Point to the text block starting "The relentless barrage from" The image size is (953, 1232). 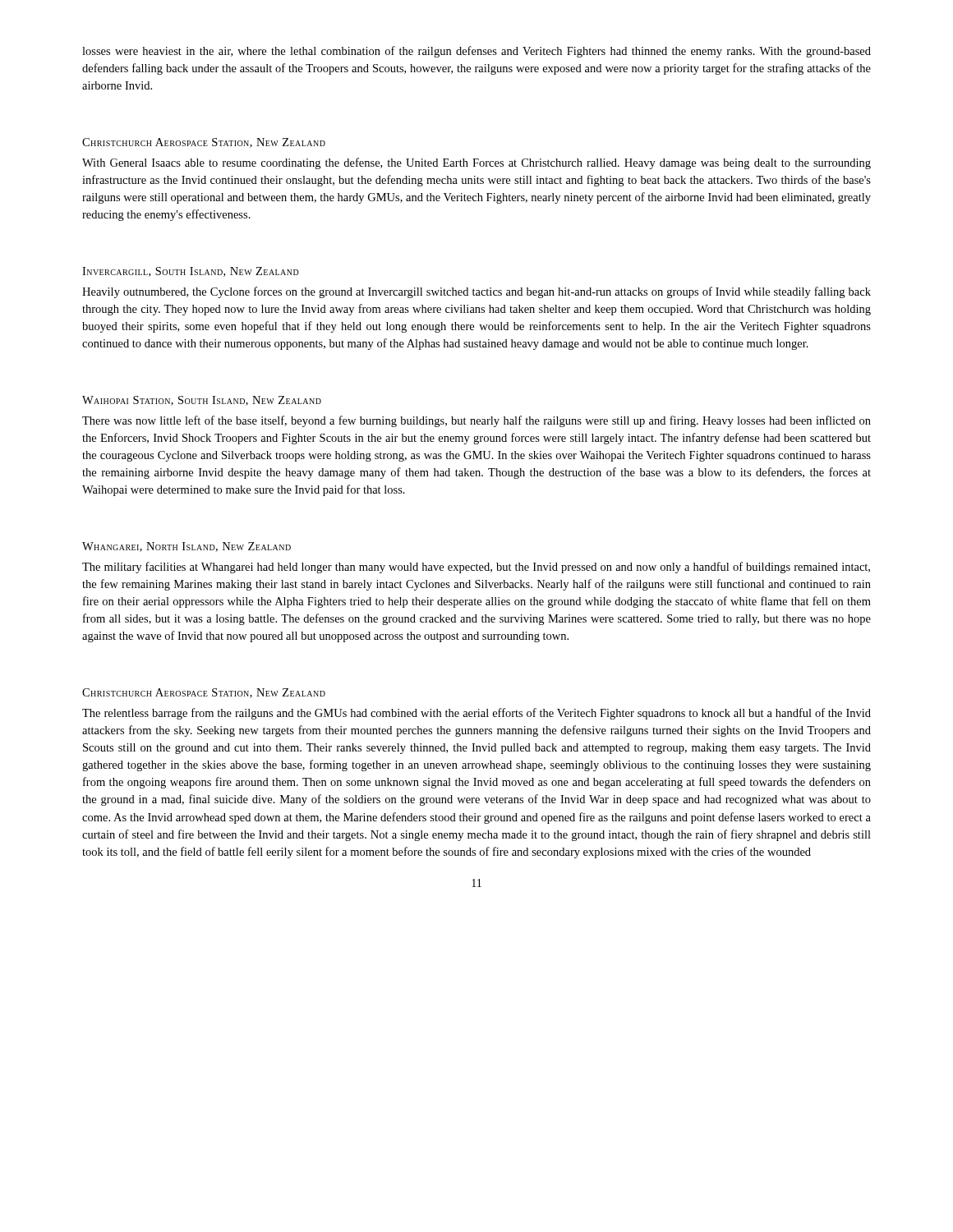point(476,782)
